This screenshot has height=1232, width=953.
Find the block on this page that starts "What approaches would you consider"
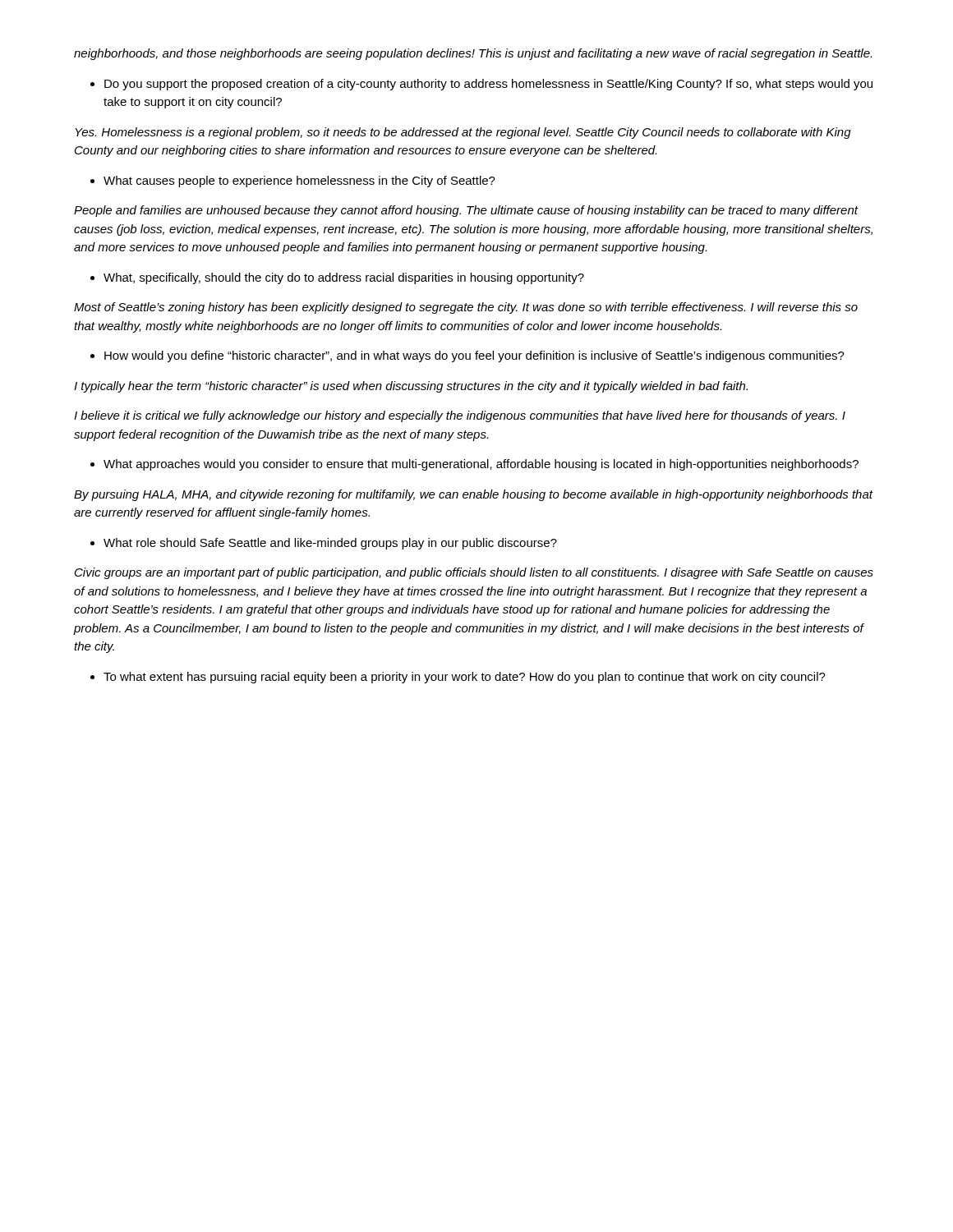coord(476,464)
